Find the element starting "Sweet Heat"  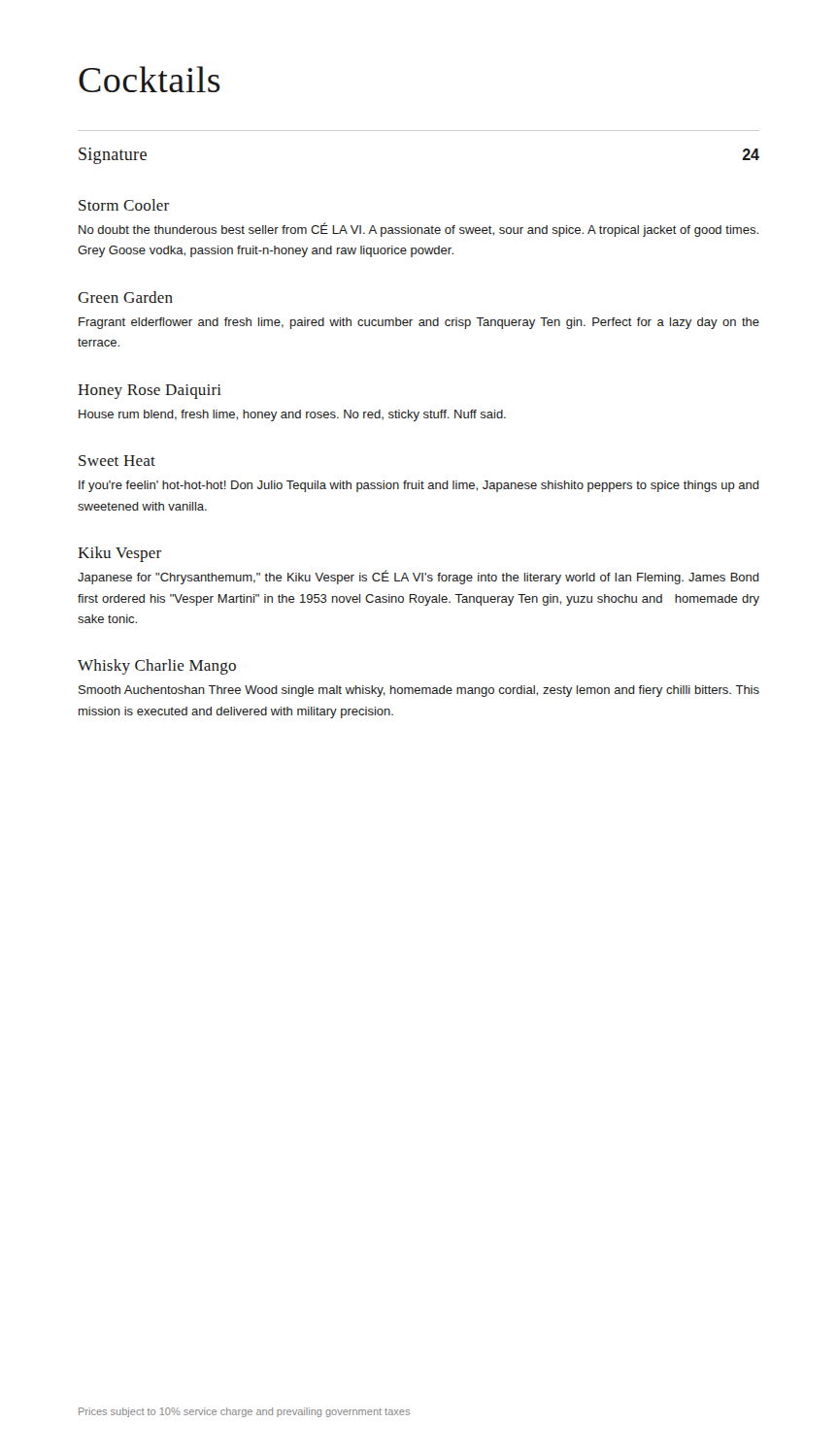[x=117, y=461]
